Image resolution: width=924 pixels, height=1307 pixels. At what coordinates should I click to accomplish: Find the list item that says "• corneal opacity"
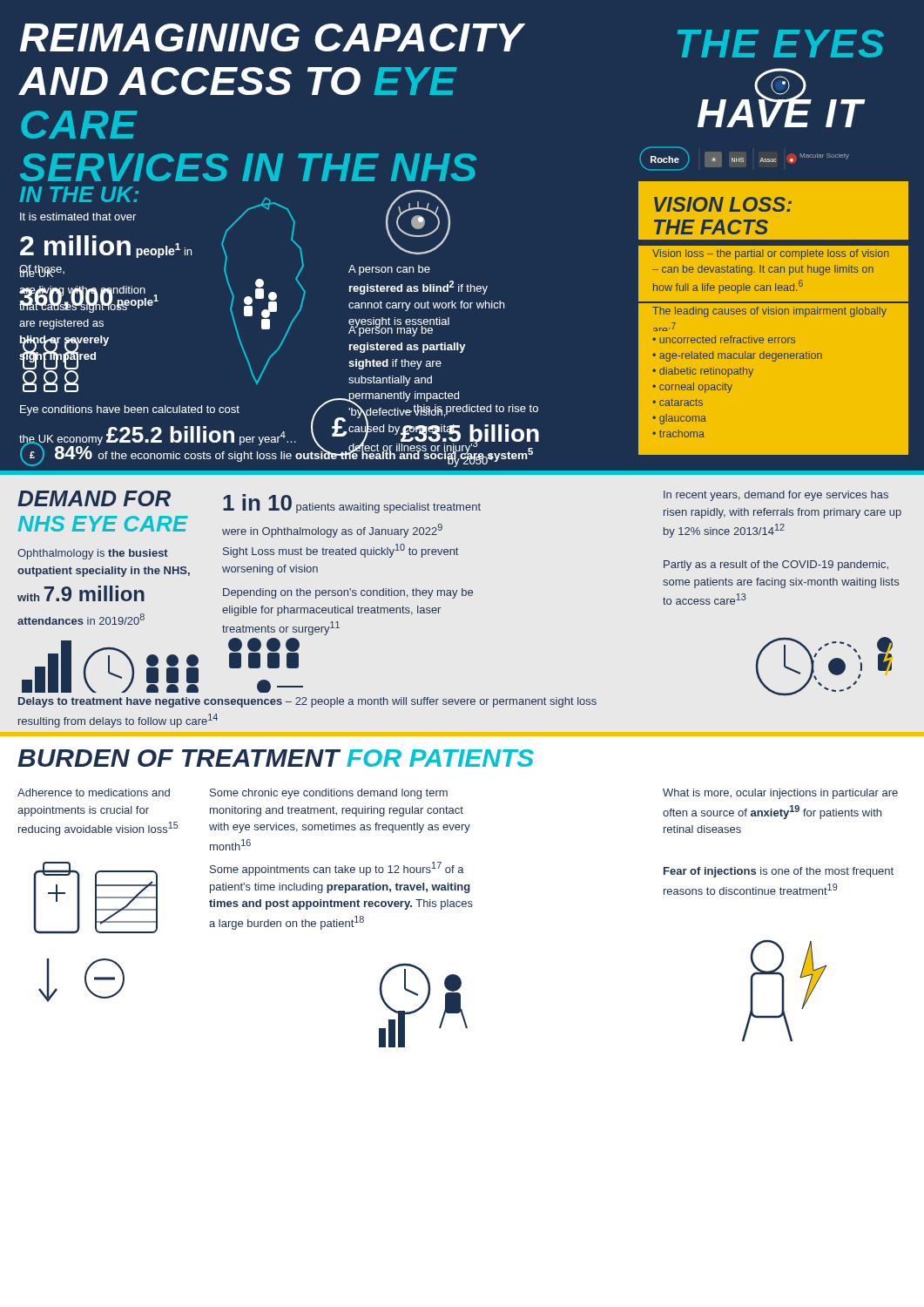(692, 387)
